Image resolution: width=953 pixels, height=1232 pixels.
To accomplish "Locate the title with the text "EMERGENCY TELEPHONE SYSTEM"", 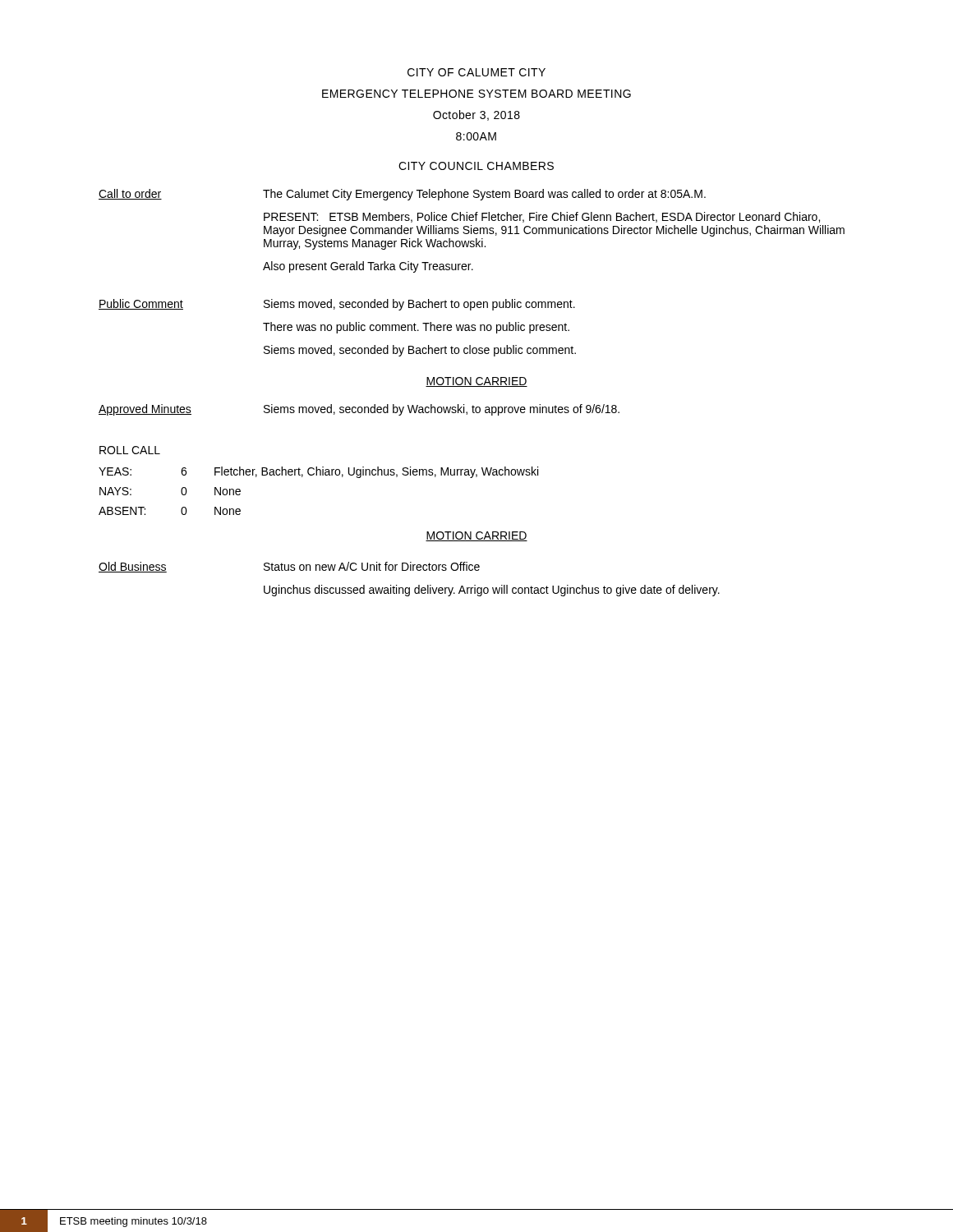I will pos(476,94).
